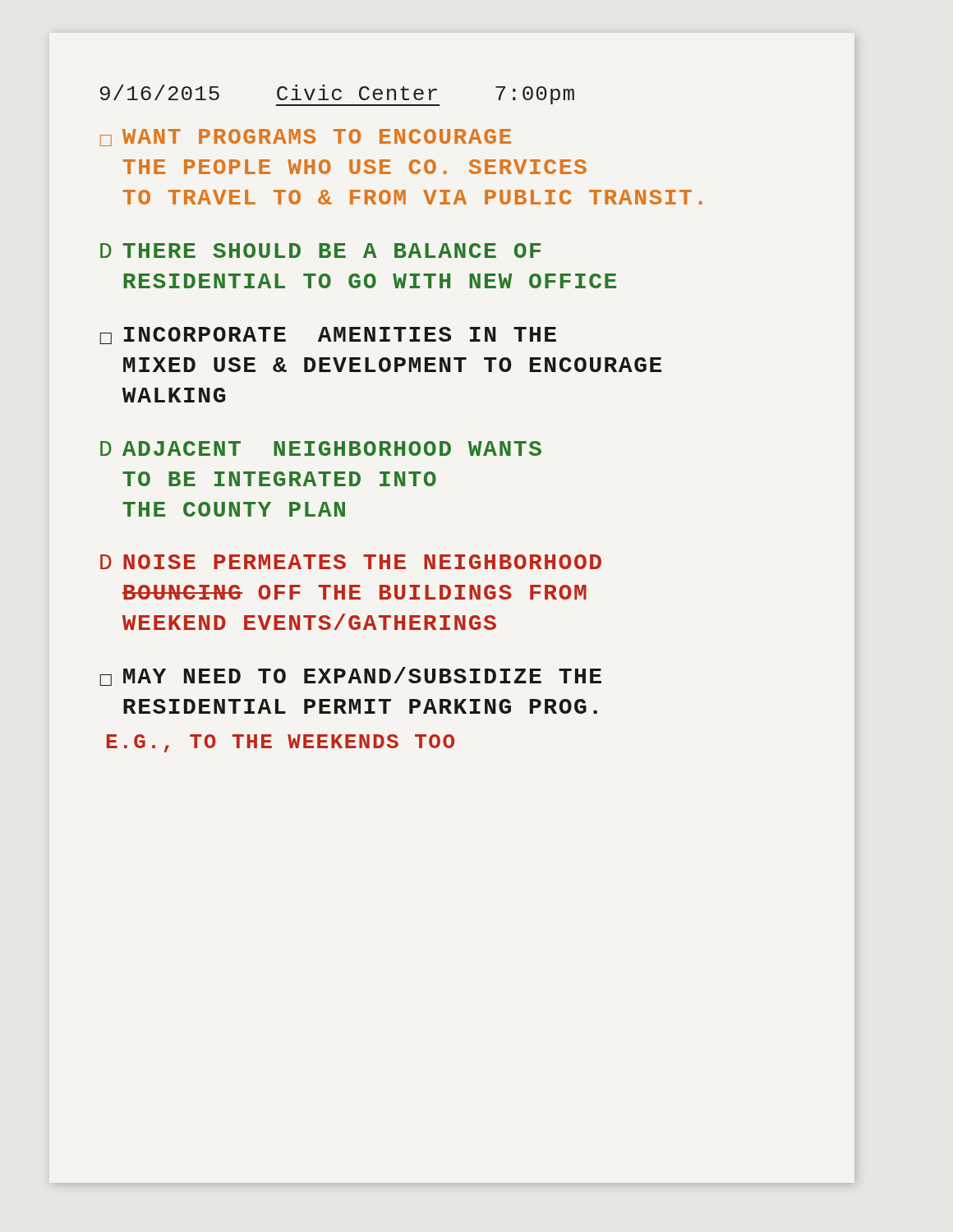Viewport: 953px width, 1232px height.
Task: Locate the list item that reads "D Noise Permeates"
Action: pyautogui.click(x=351, y=595)
